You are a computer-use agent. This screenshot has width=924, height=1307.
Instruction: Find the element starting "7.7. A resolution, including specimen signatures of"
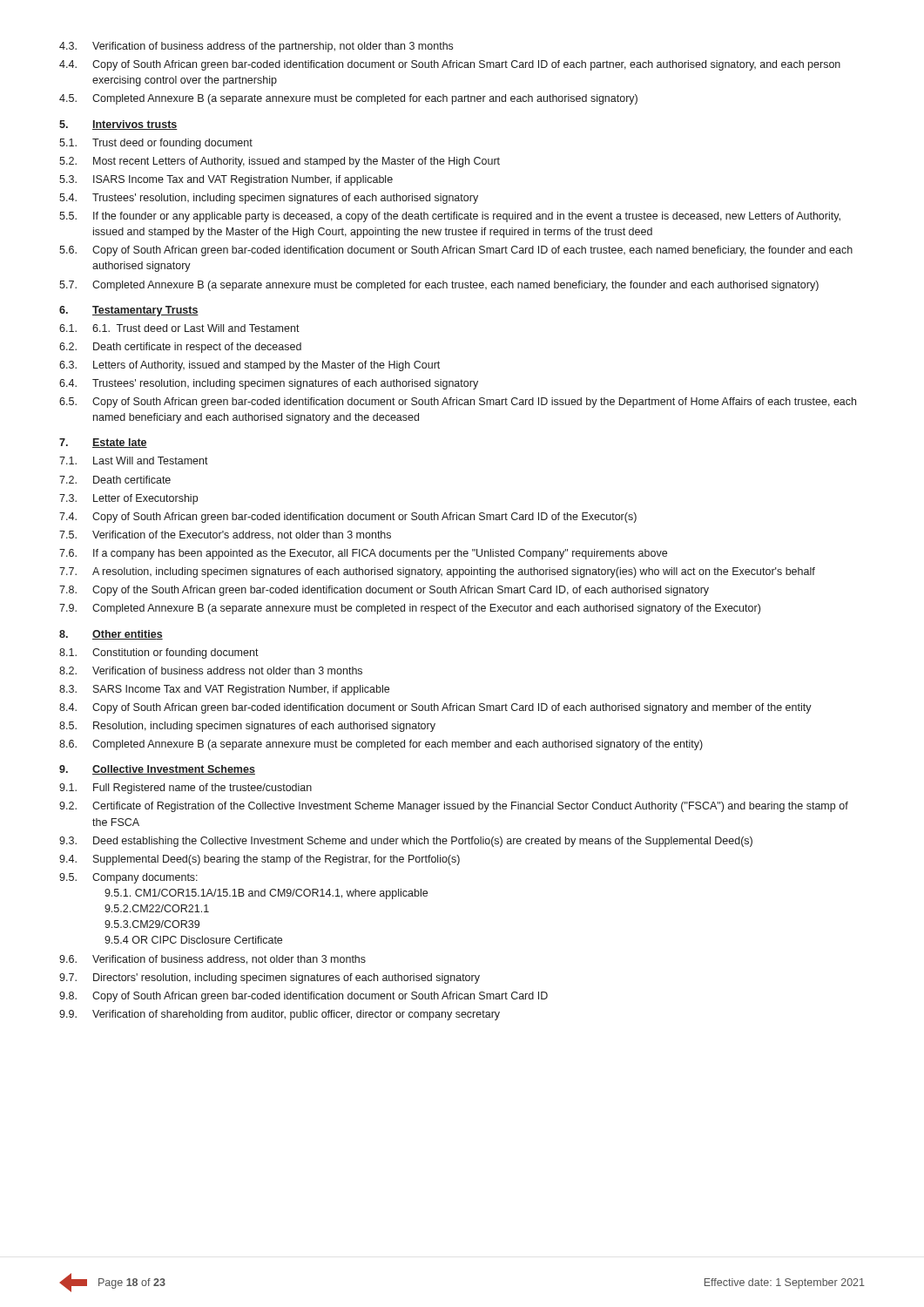[462, 572]
